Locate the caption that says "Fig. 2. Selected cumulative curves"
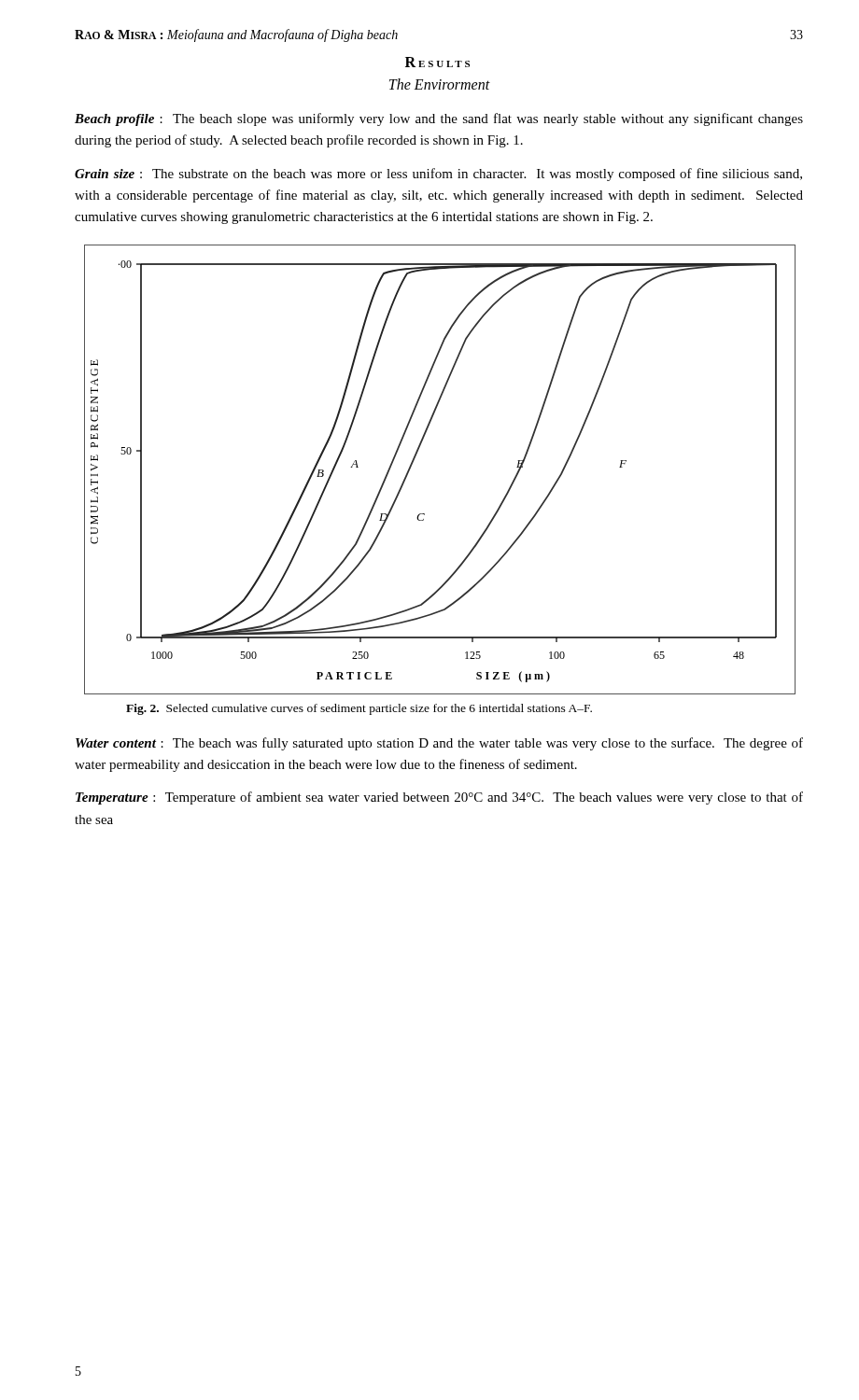 pyautogui.click(x=359, y=708)
